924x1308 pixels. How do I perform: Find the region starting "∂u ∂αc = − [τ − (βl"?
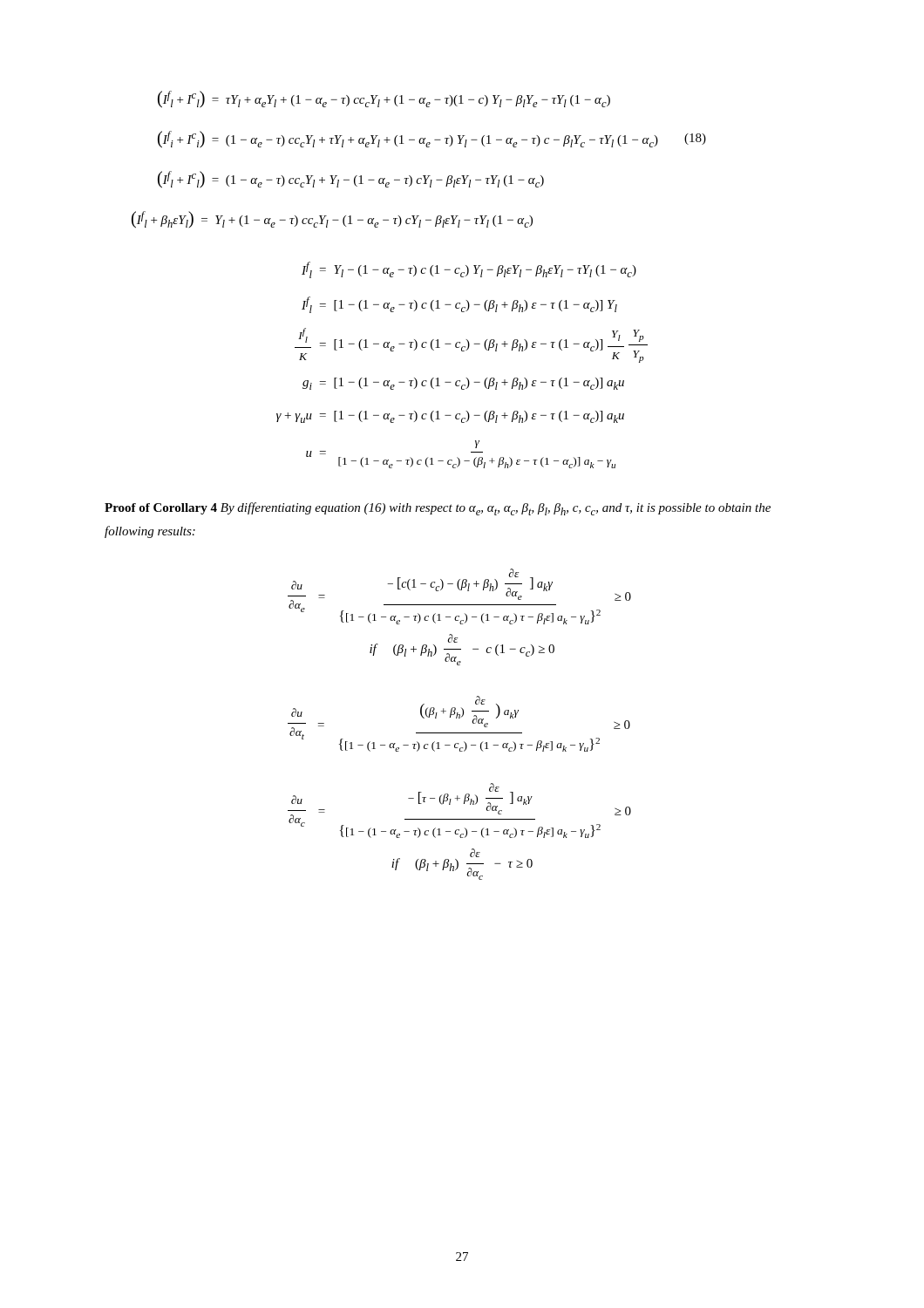click(x=462, y=832)
